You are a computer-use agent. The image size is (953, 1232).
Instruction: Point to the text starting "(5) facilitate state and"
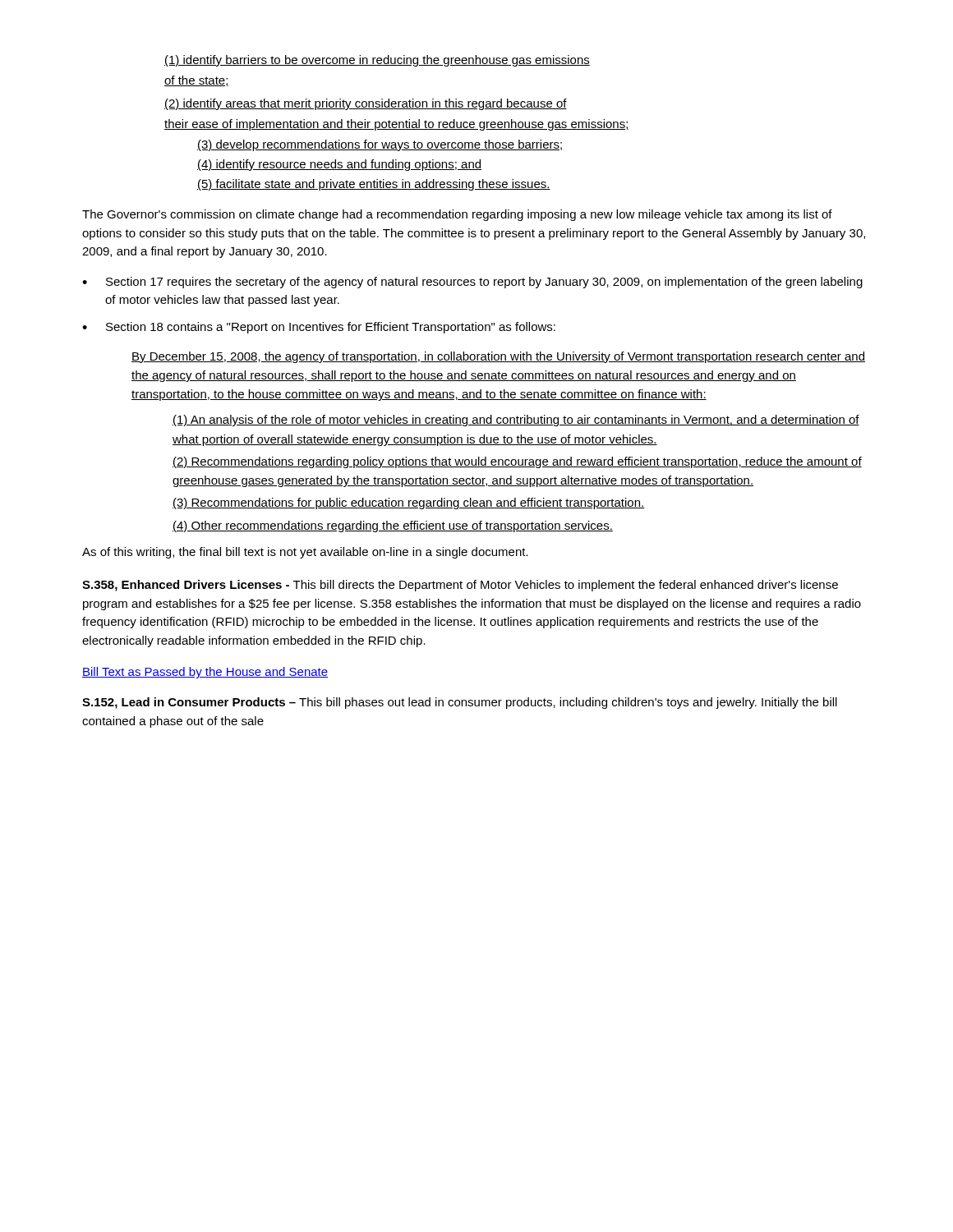534,184
